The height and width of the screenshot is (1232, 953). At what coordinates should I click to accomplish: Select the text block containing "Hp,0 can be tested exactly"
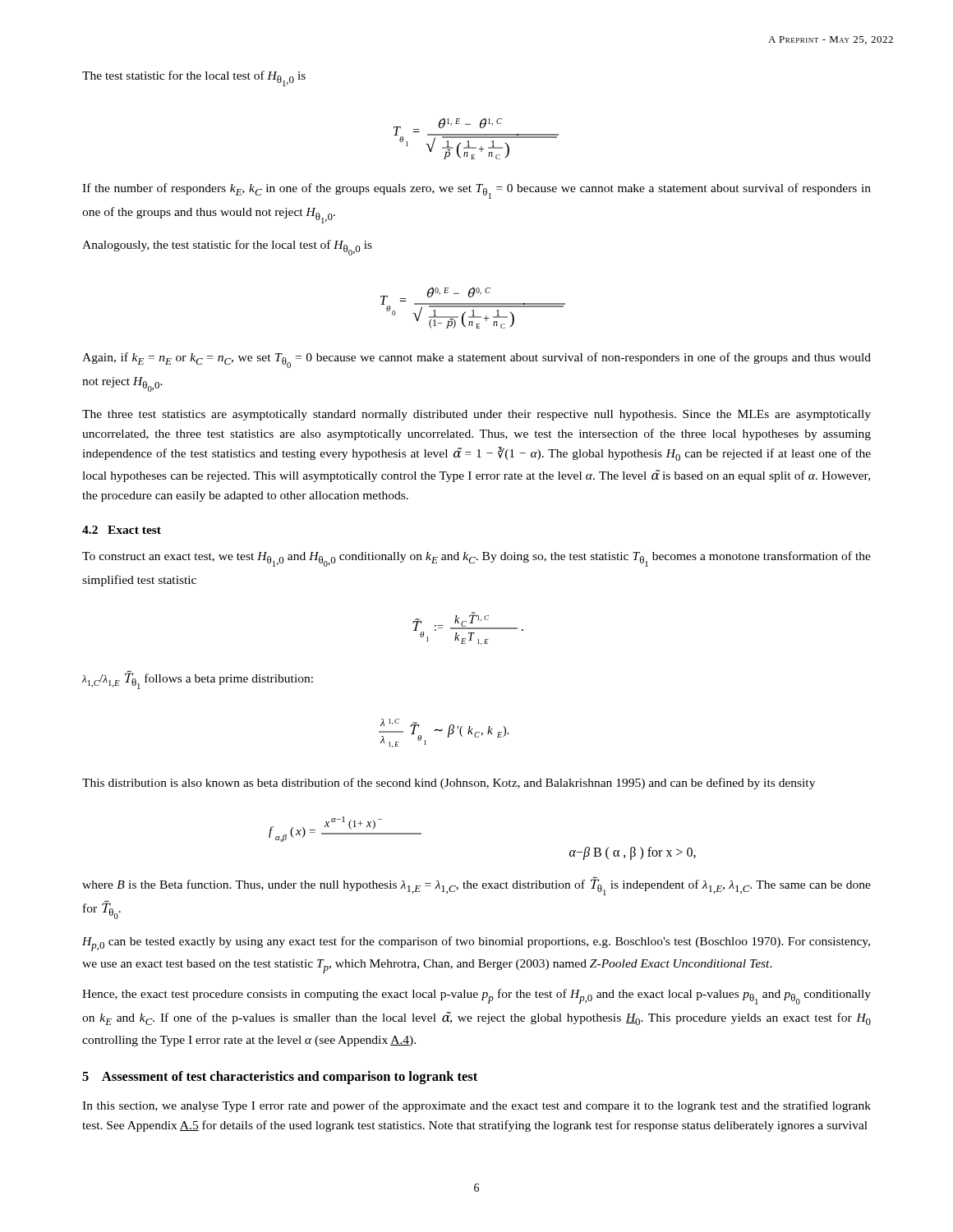tap(476, 953)
